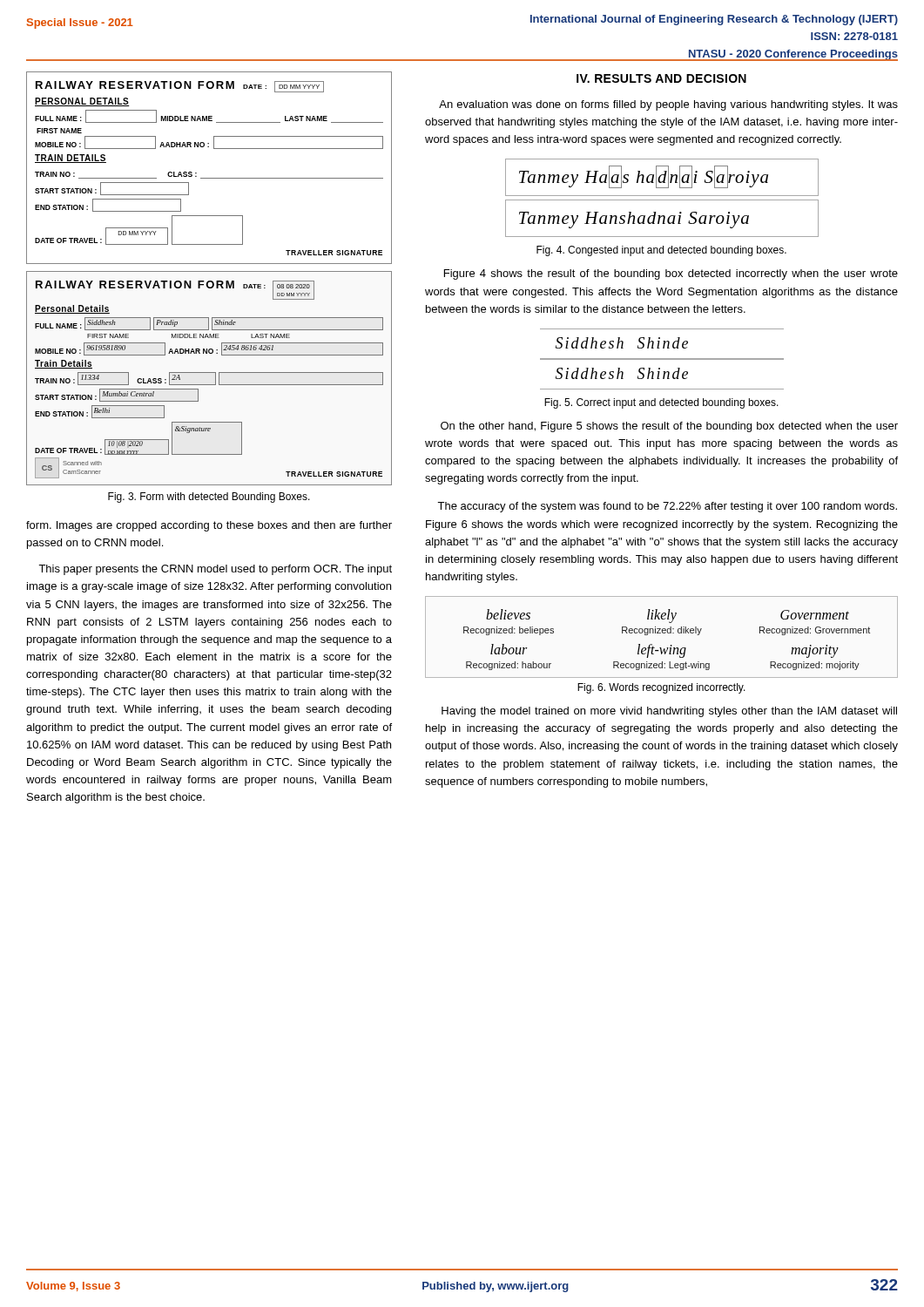Select the text block with the text "An evaluation was done on"
Viewport: 924px width, 1307px height.
pyautogui.click(x=661, y=122)
